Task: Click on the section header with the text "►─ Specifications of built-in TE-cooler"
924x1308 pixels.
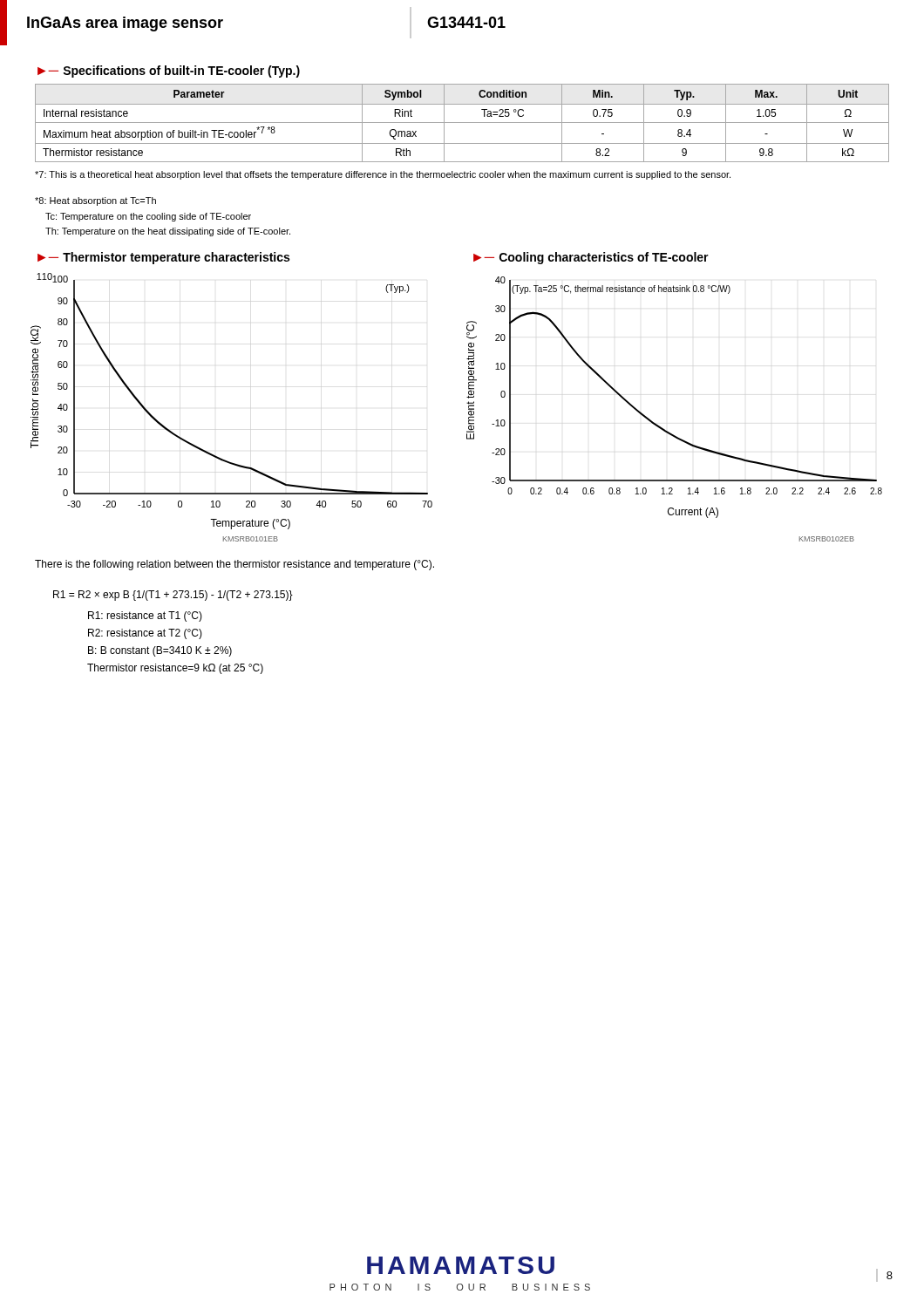Action: [x=167, y=71]
